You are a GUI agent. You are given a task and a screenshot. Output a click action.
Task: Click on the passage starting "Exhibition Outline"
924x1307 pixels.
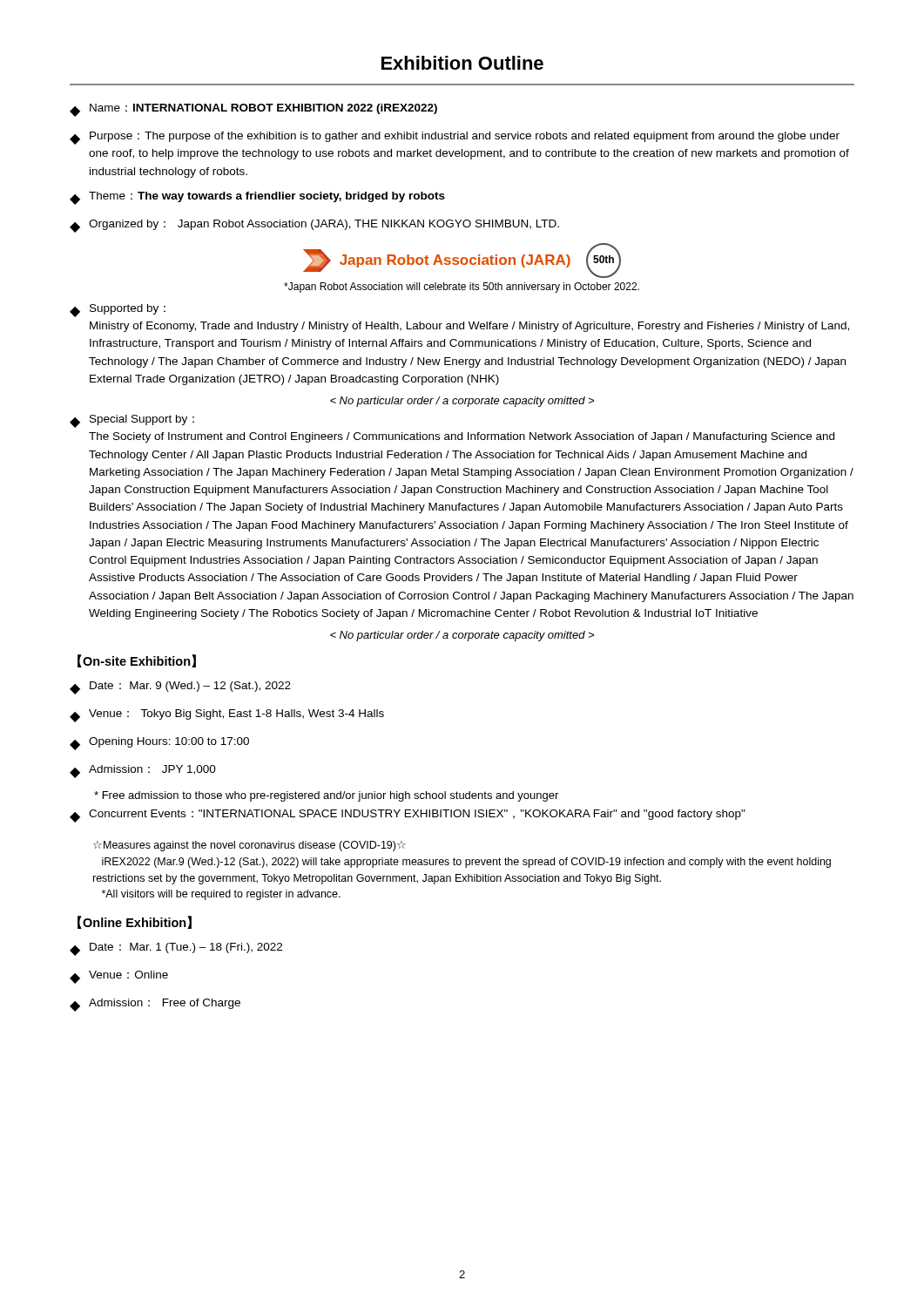click(462, 64)
